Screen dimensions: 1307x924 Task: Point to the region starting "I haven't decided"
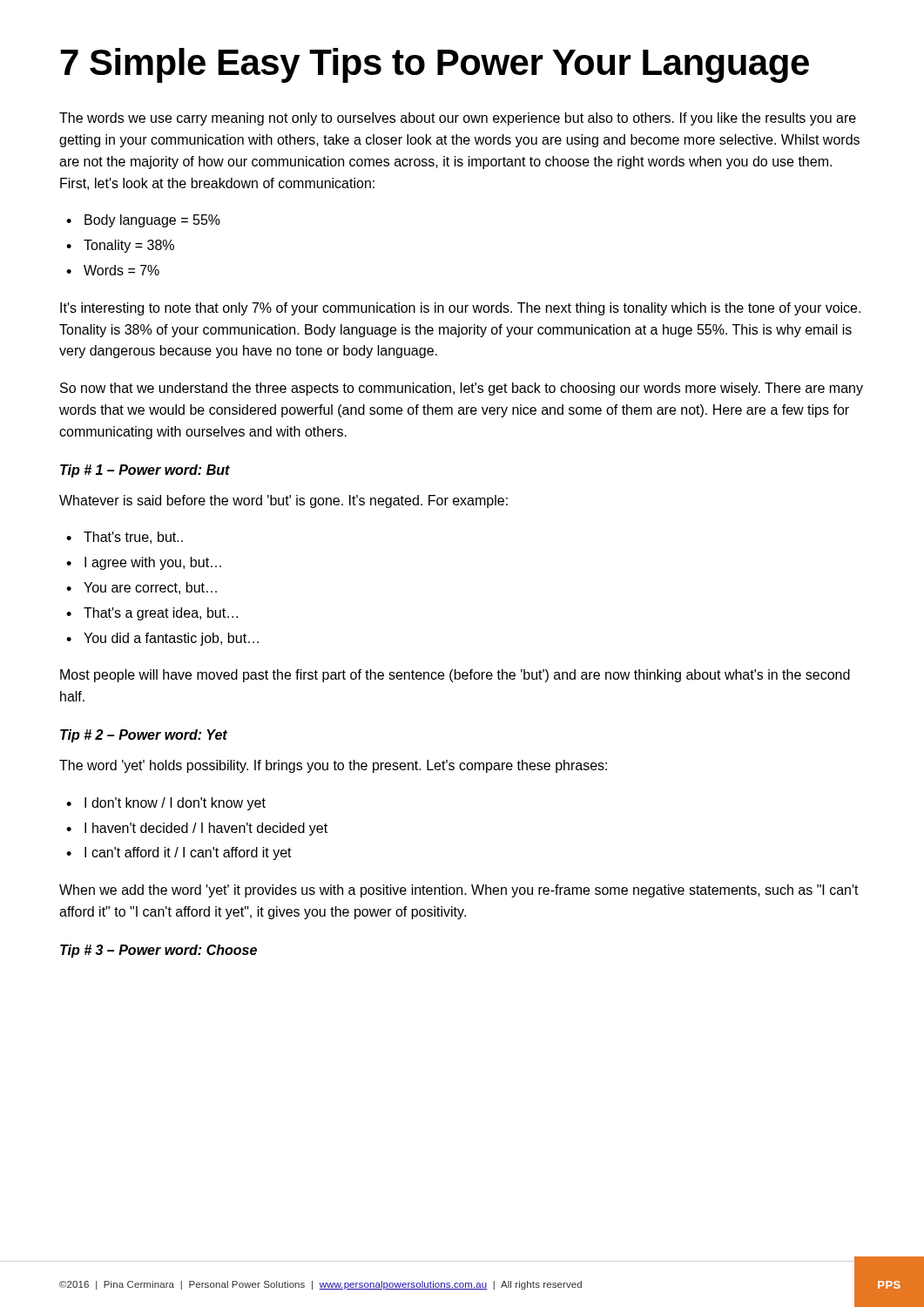coord(206,828)
